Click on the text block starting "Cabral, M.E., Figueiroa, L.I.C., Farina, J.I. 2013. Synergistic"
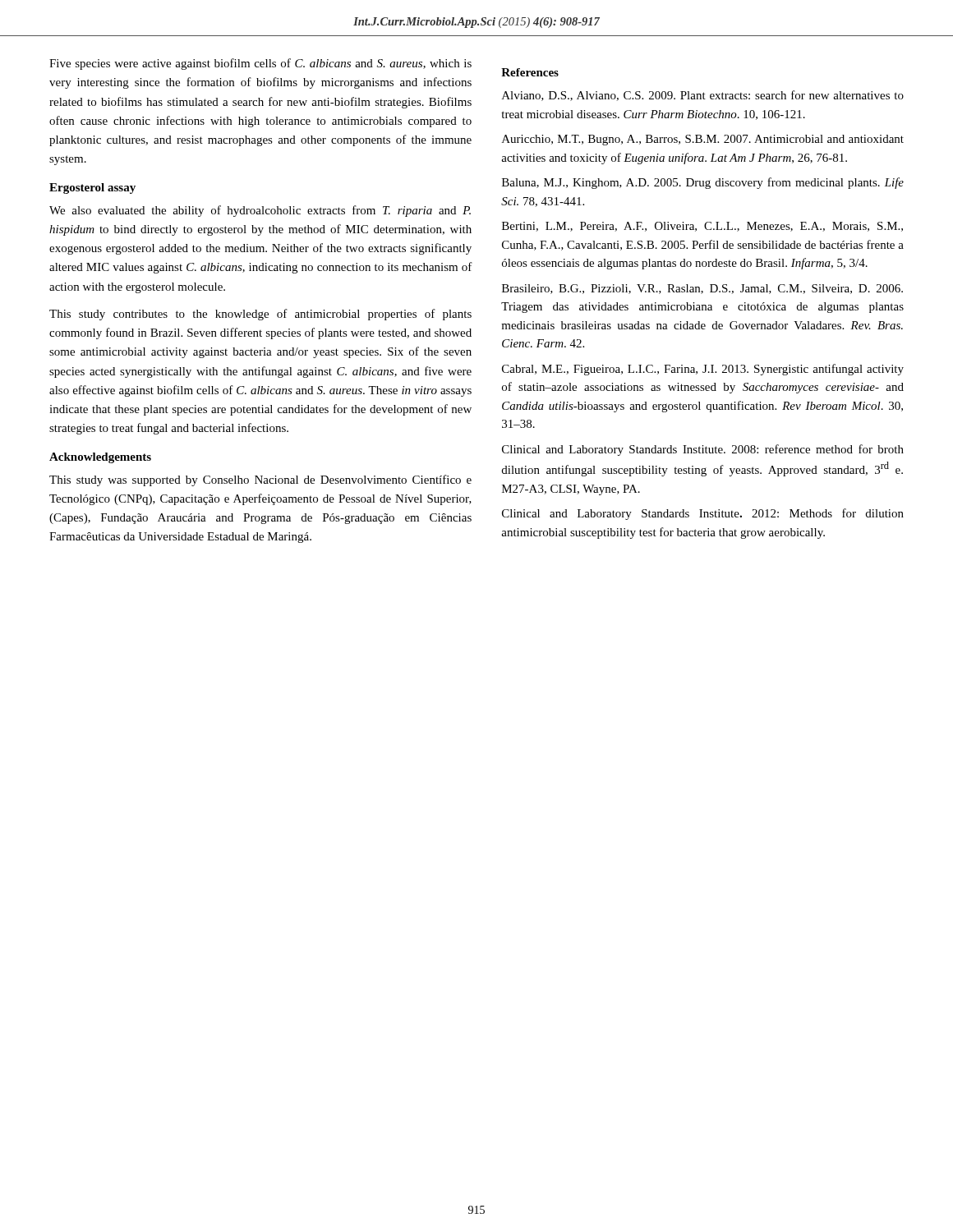Image resolution: width=953 pixels, height=1232 pixels. tap(703, 396)
